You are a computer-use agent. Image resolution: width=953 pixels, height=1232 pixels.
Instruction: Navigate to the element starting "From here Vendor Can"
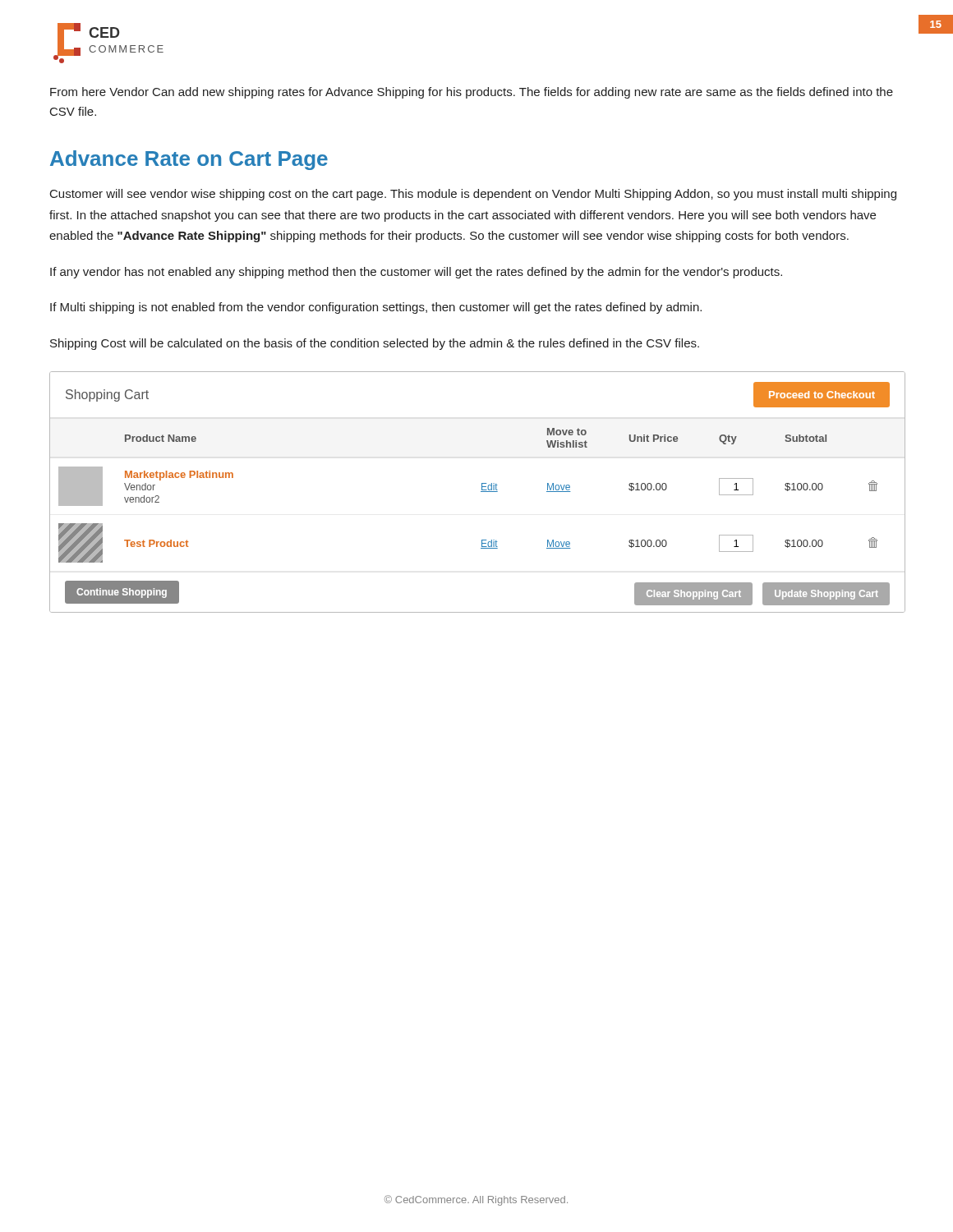point(471,101)
